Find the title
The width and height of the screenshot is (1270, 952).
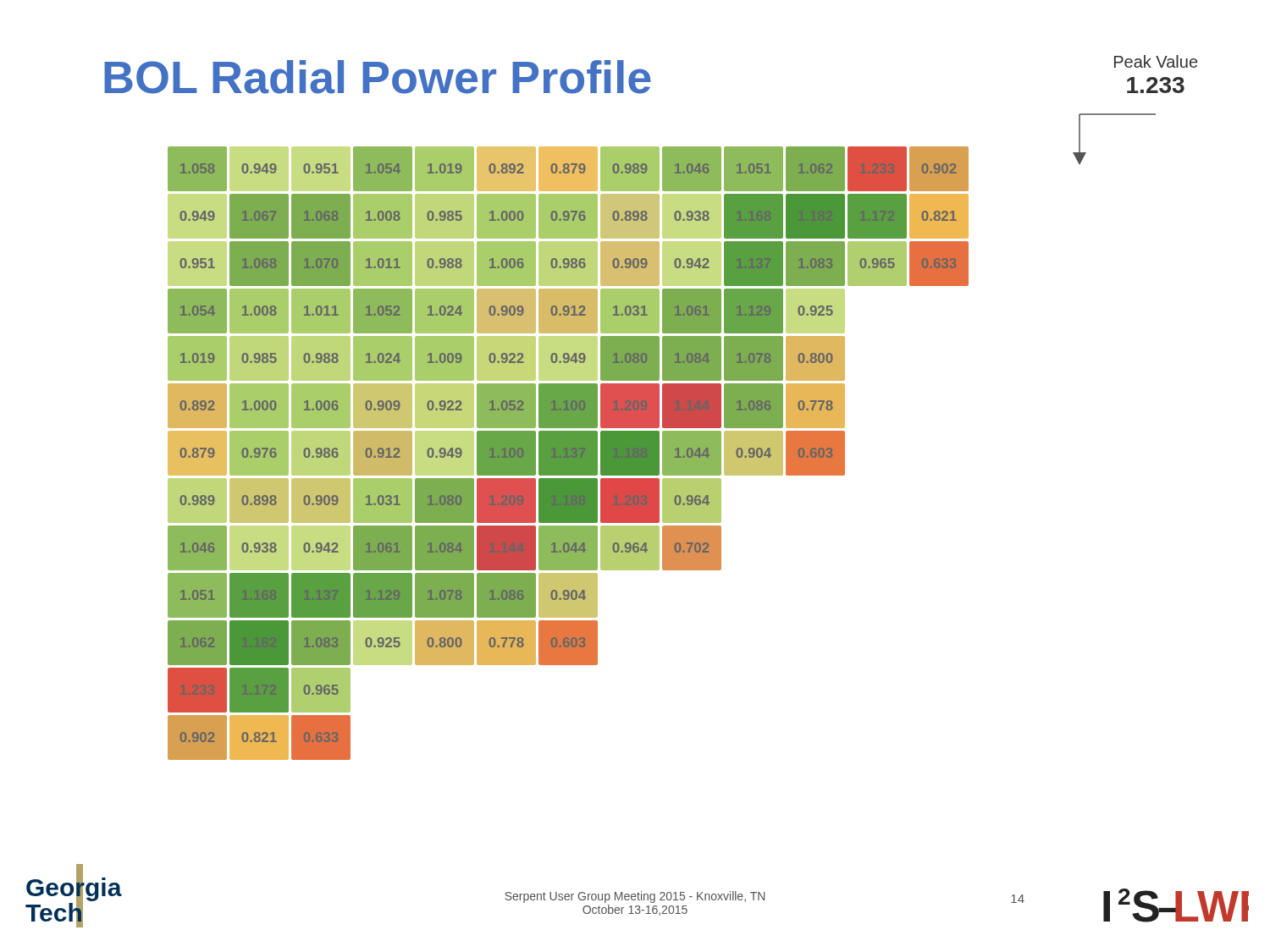377,77
